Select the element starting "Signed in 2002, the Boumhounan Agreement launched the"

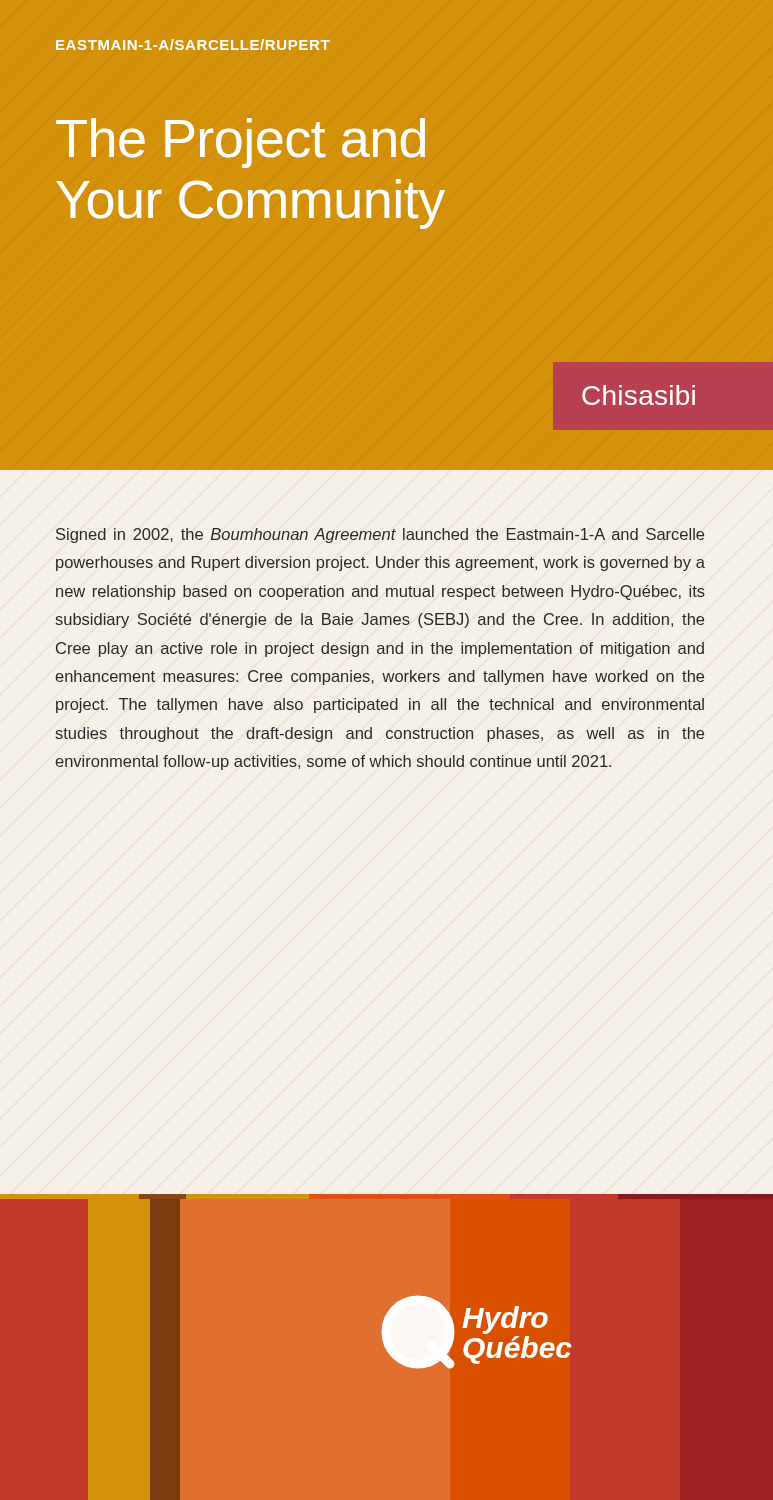(x=380, y=648)
